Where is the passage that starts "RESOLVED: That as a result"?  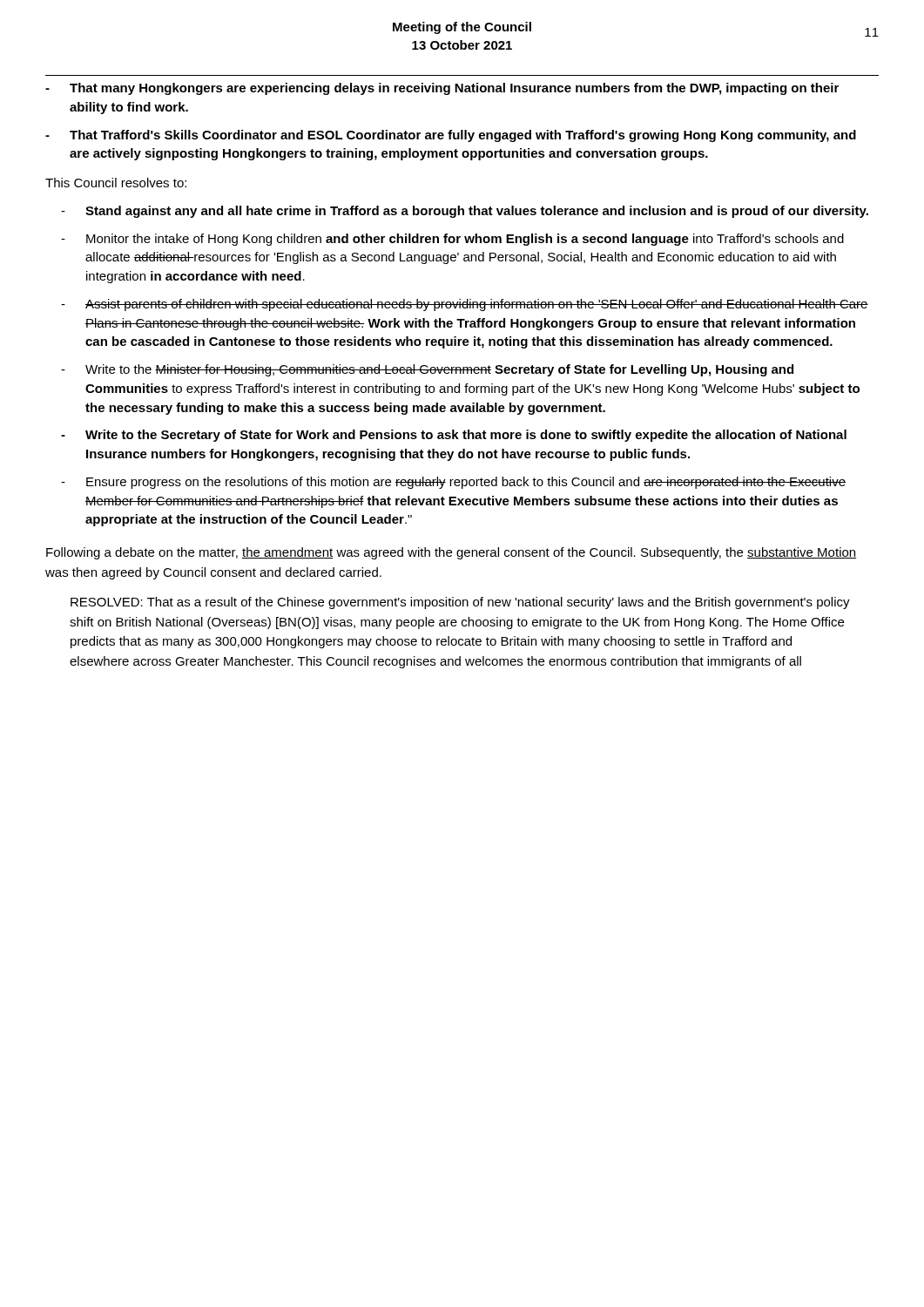point(460,631)
